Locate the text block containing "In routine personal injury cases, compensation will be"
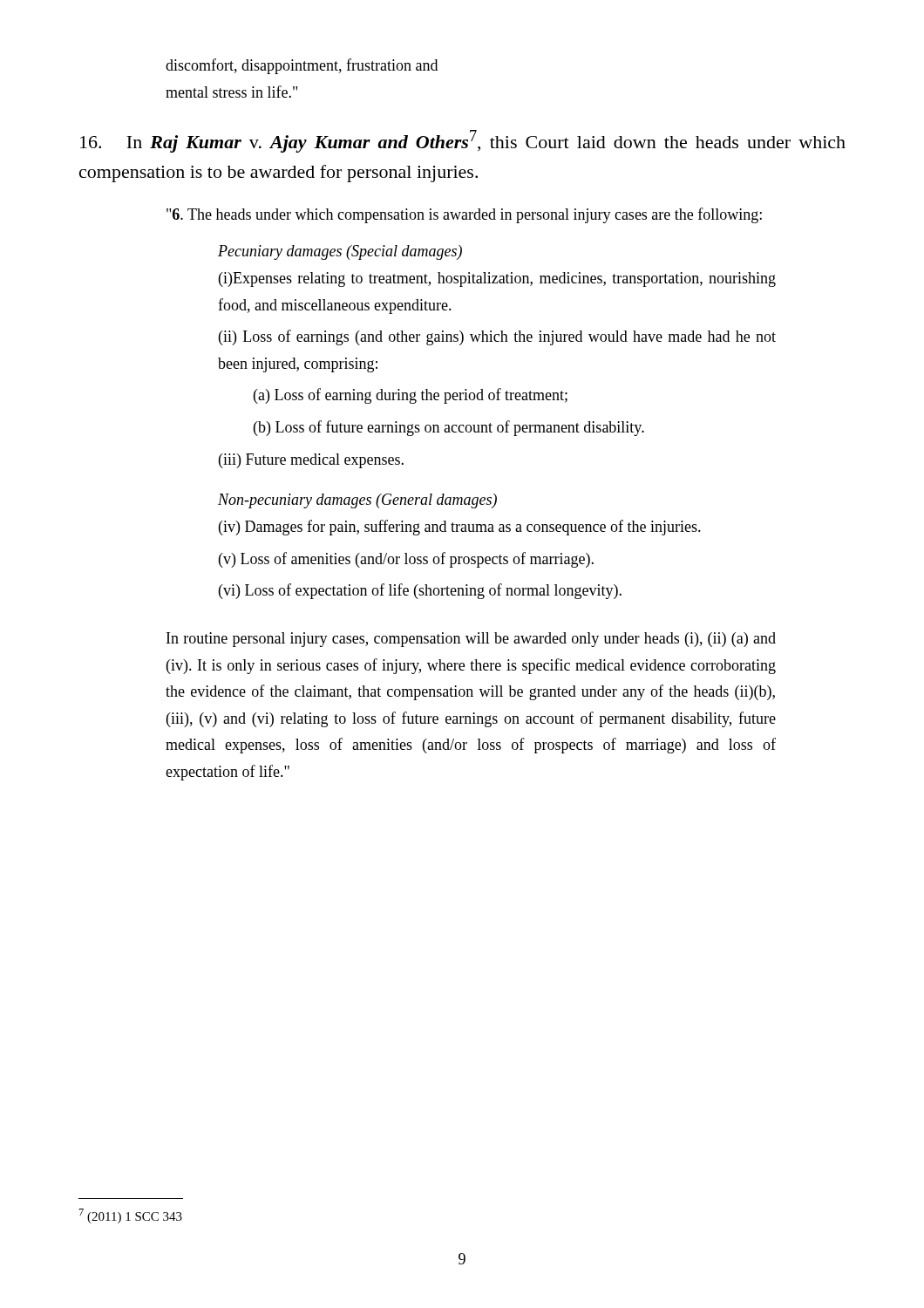 point(471,705)
